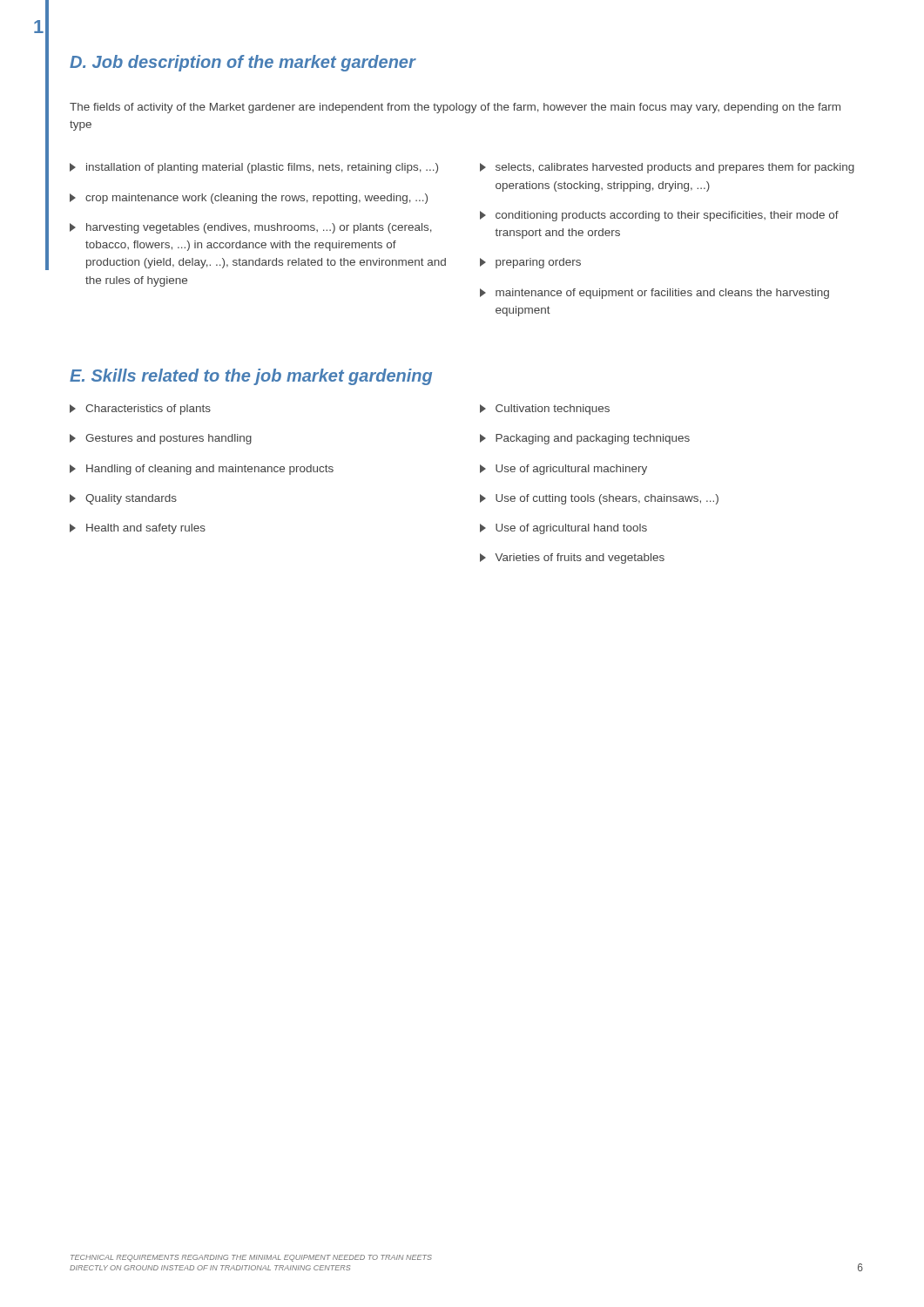Point to the text block starting "Health and safety rules"

(138, 528)
